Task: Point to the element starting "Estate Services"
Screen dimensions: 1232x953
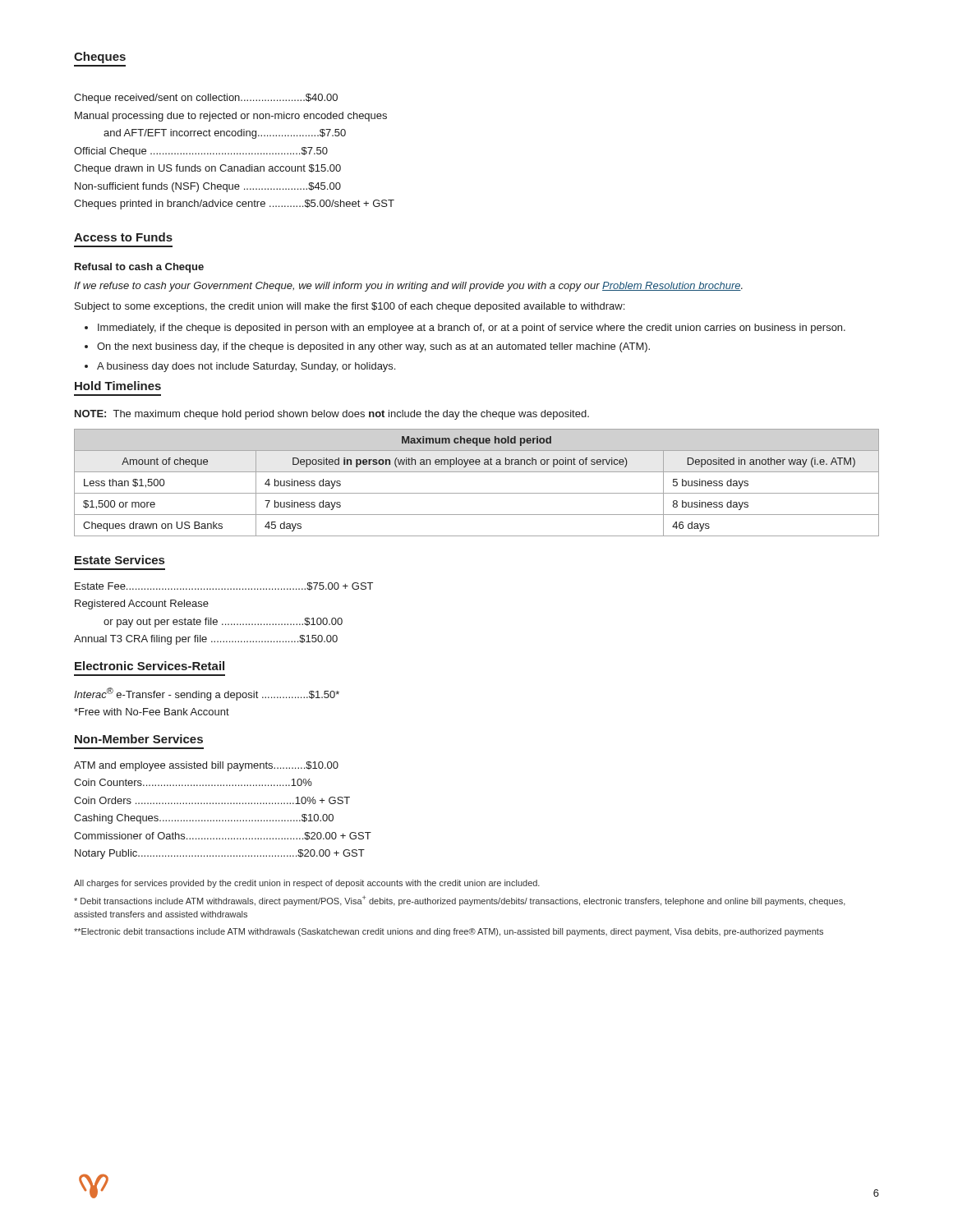Action: (120, 561)
